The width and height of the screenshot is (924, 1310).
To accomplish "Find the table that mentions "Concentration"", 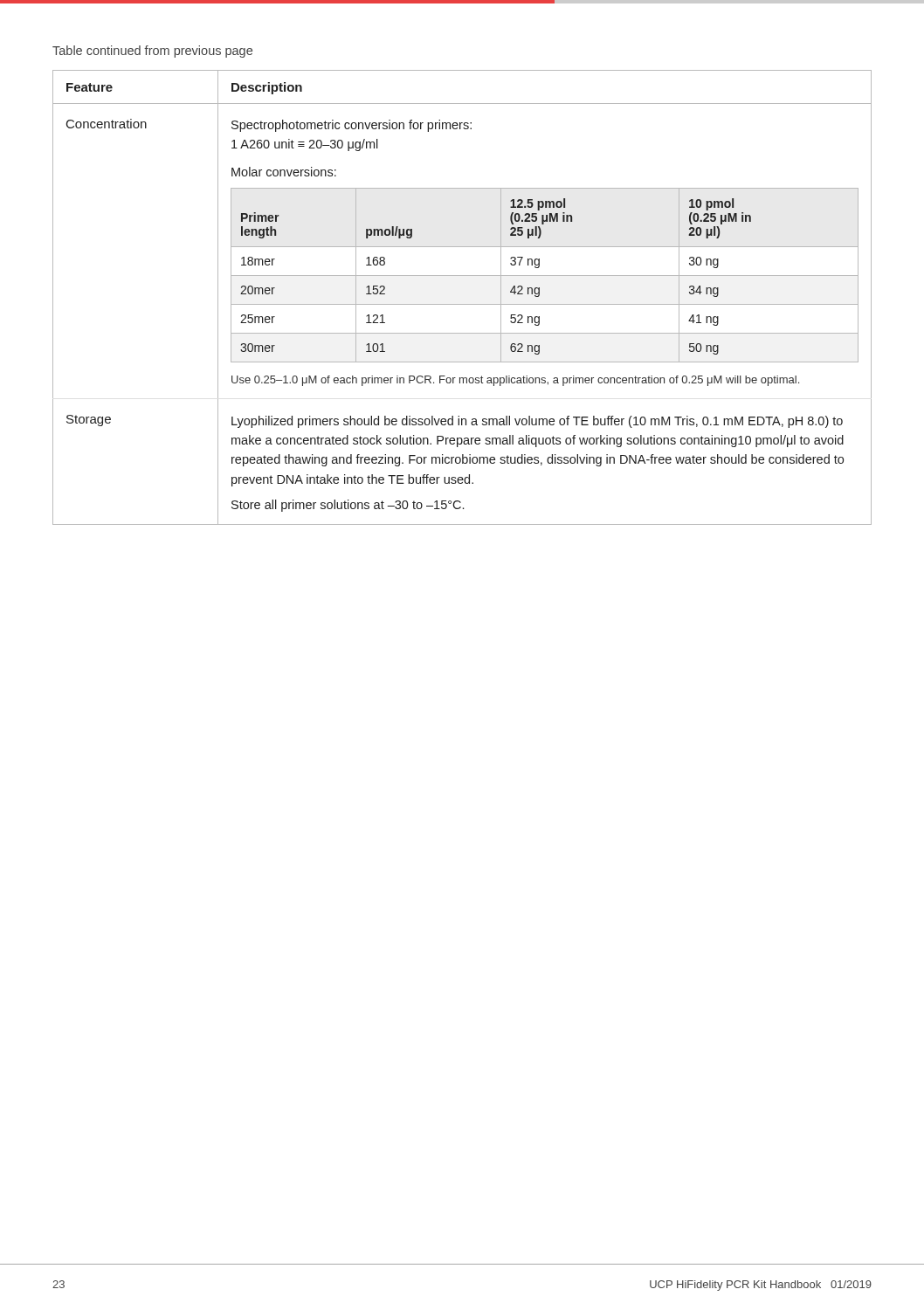I will click(x=462, y=298).
